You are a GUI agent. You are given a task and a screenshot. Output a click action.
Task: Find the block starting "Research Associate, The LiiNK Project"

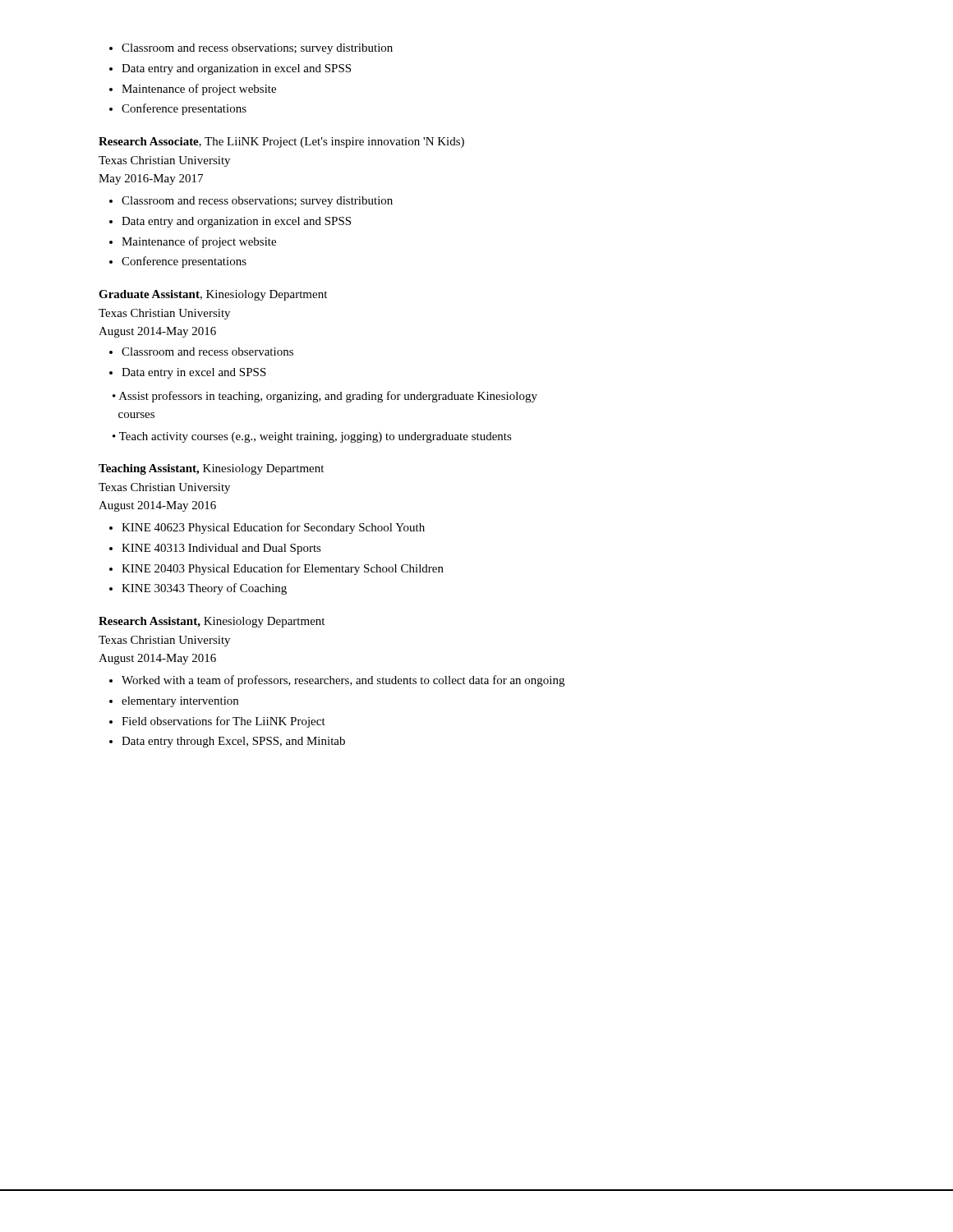pyautogui.click(x=281, y=143)
